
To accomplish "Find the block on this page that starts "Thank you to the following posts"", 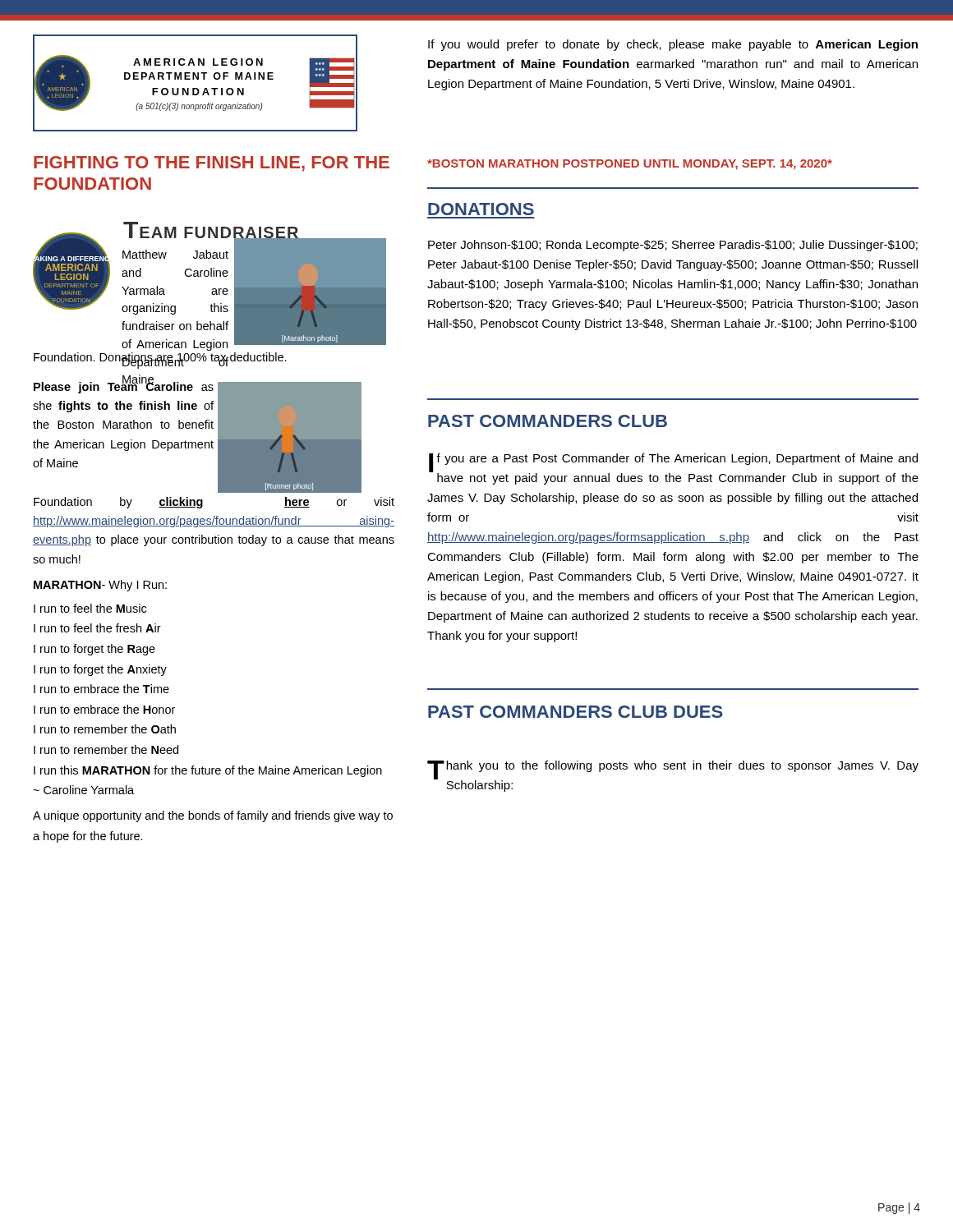I will pyautogui.click(x=673, y=774).
